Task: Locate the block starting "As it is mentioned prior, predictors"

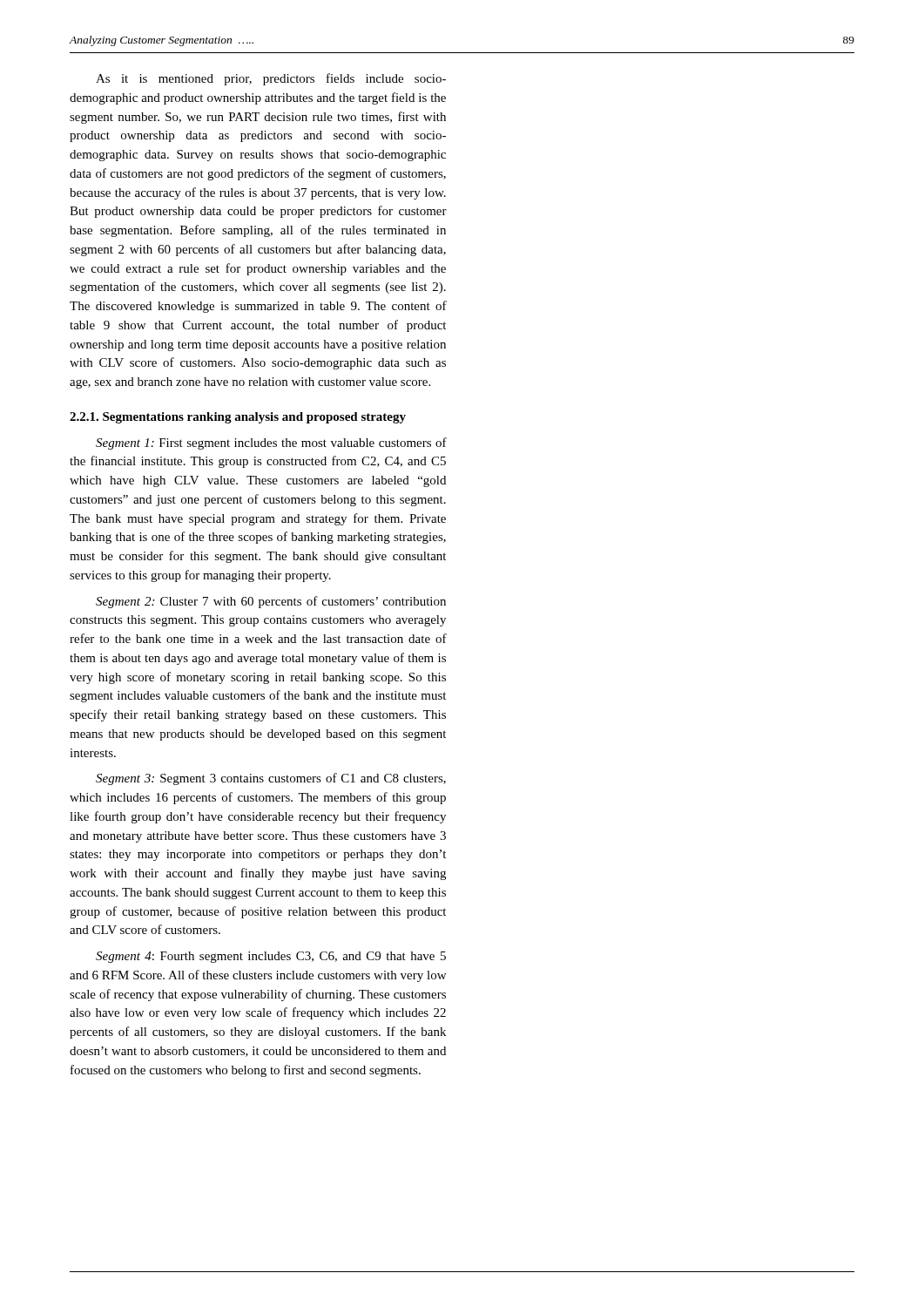Action: tap(258, 231)
